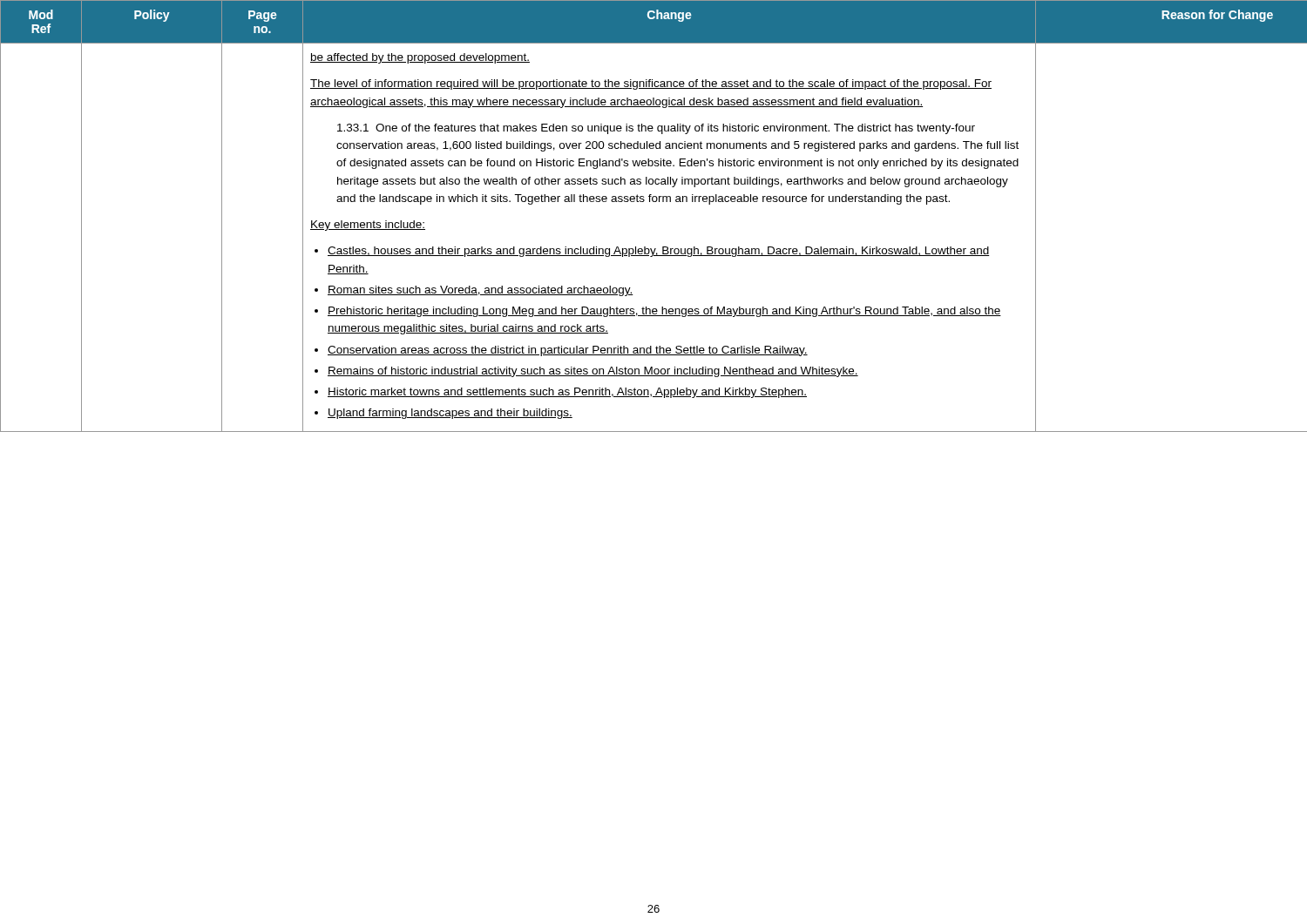Select the table that reads "Reason for Change"

point(654,216)
